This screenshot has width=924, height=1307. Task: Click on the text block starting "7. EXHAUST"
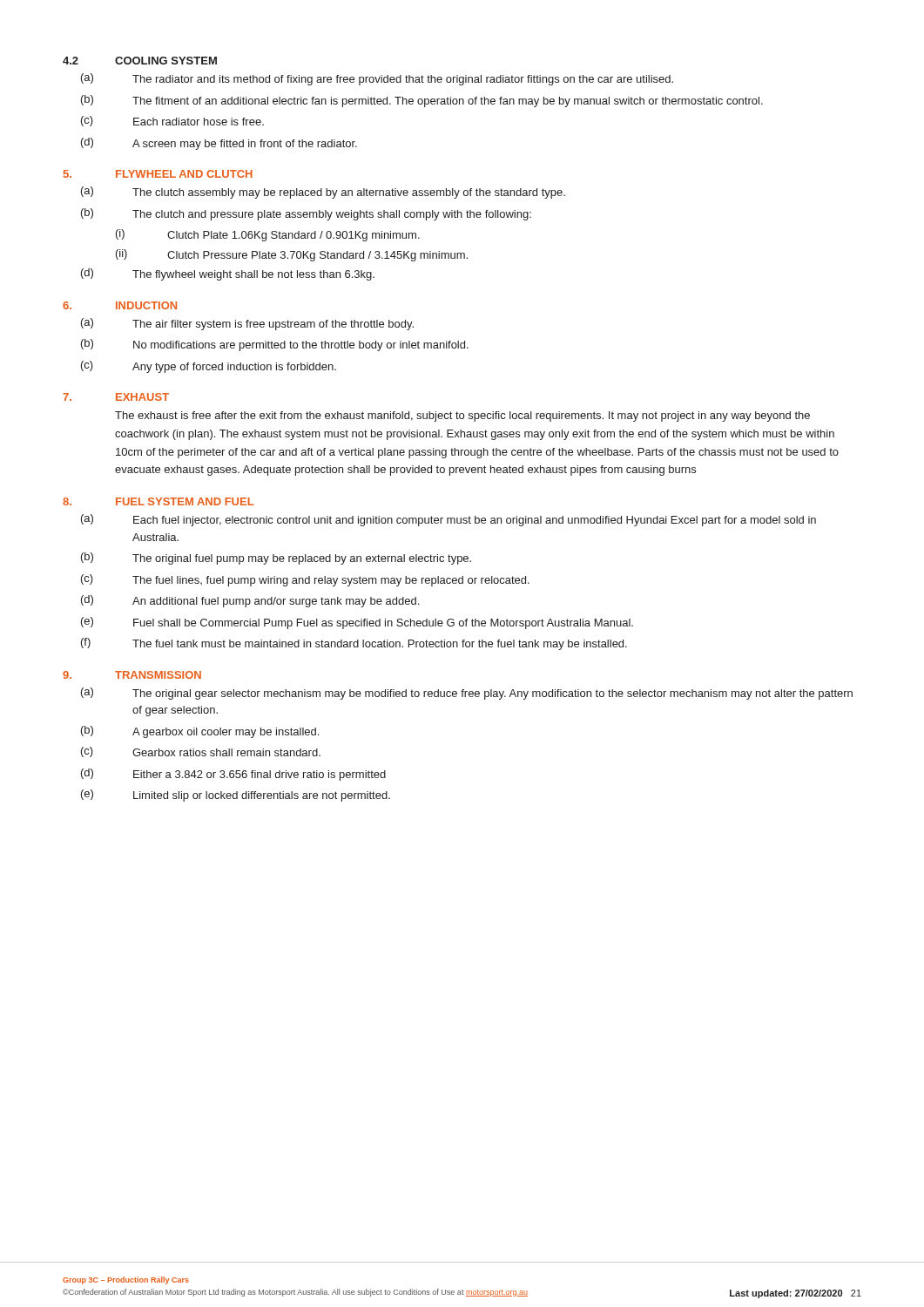click(x=116, y=397)
